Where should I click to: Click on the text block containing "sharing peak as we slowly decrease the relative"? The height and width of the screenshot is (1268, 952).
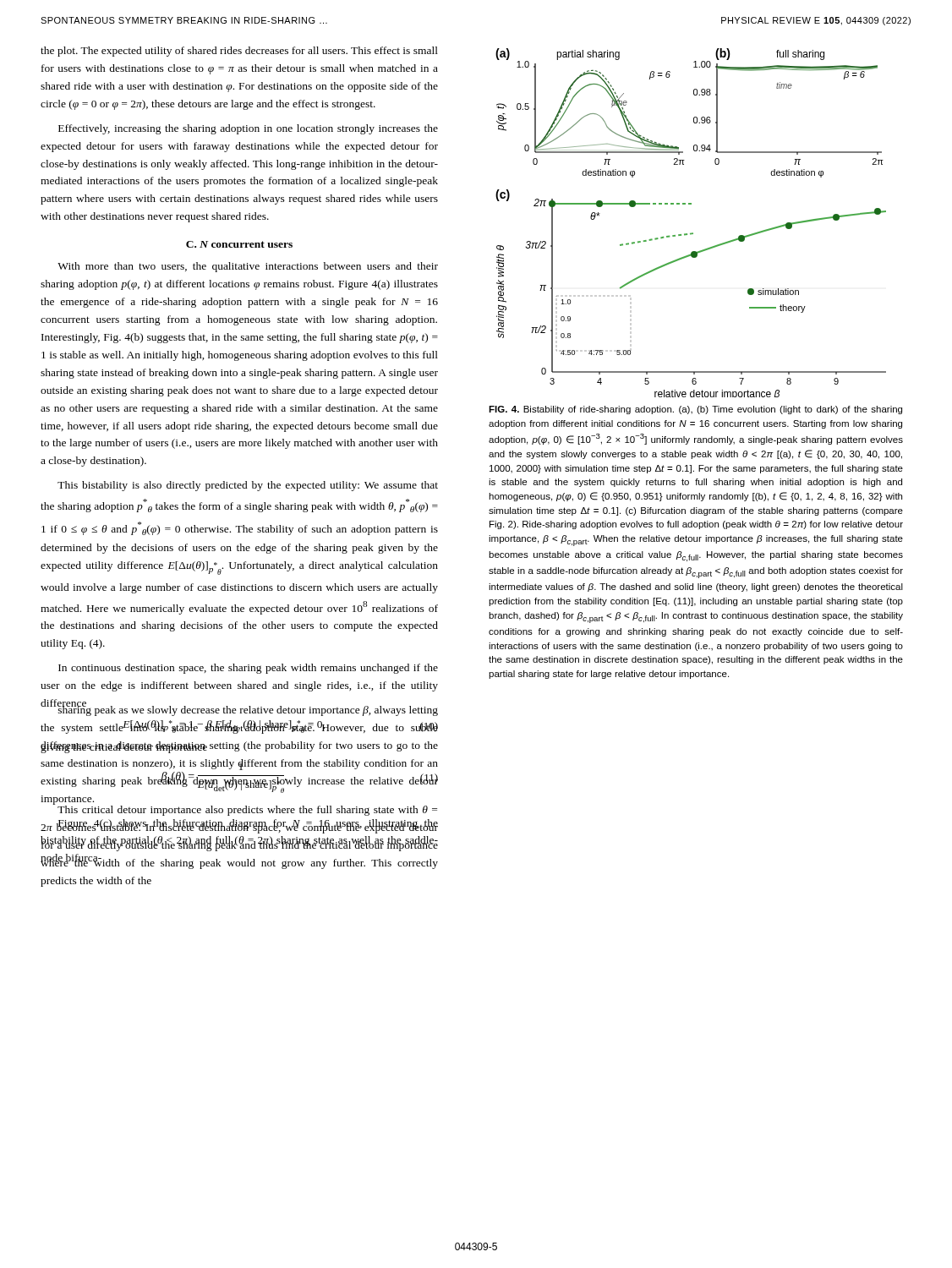tap(239, 754)
